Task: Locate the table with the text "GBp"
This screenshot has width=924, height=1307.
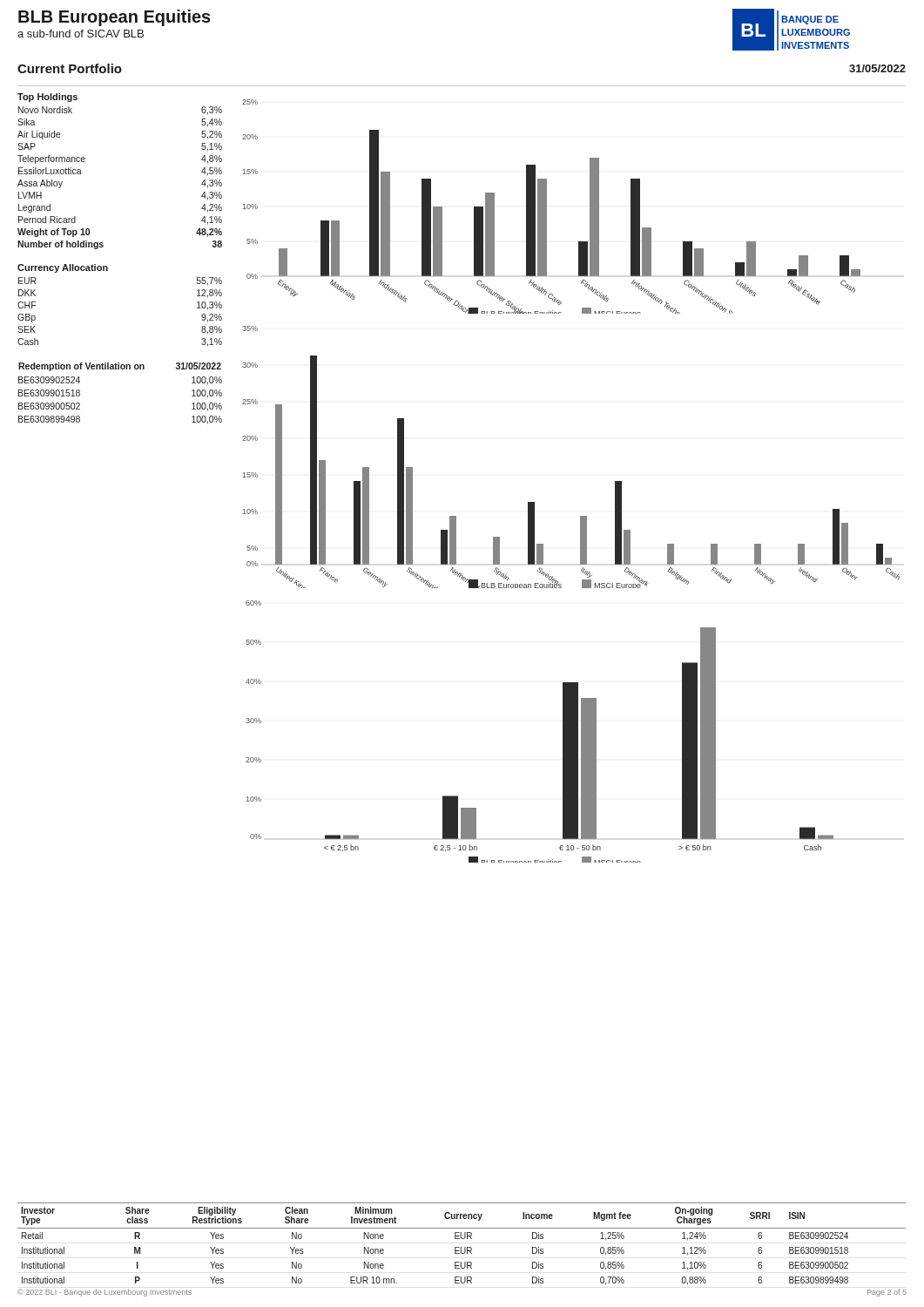Action: click(120, 305)
